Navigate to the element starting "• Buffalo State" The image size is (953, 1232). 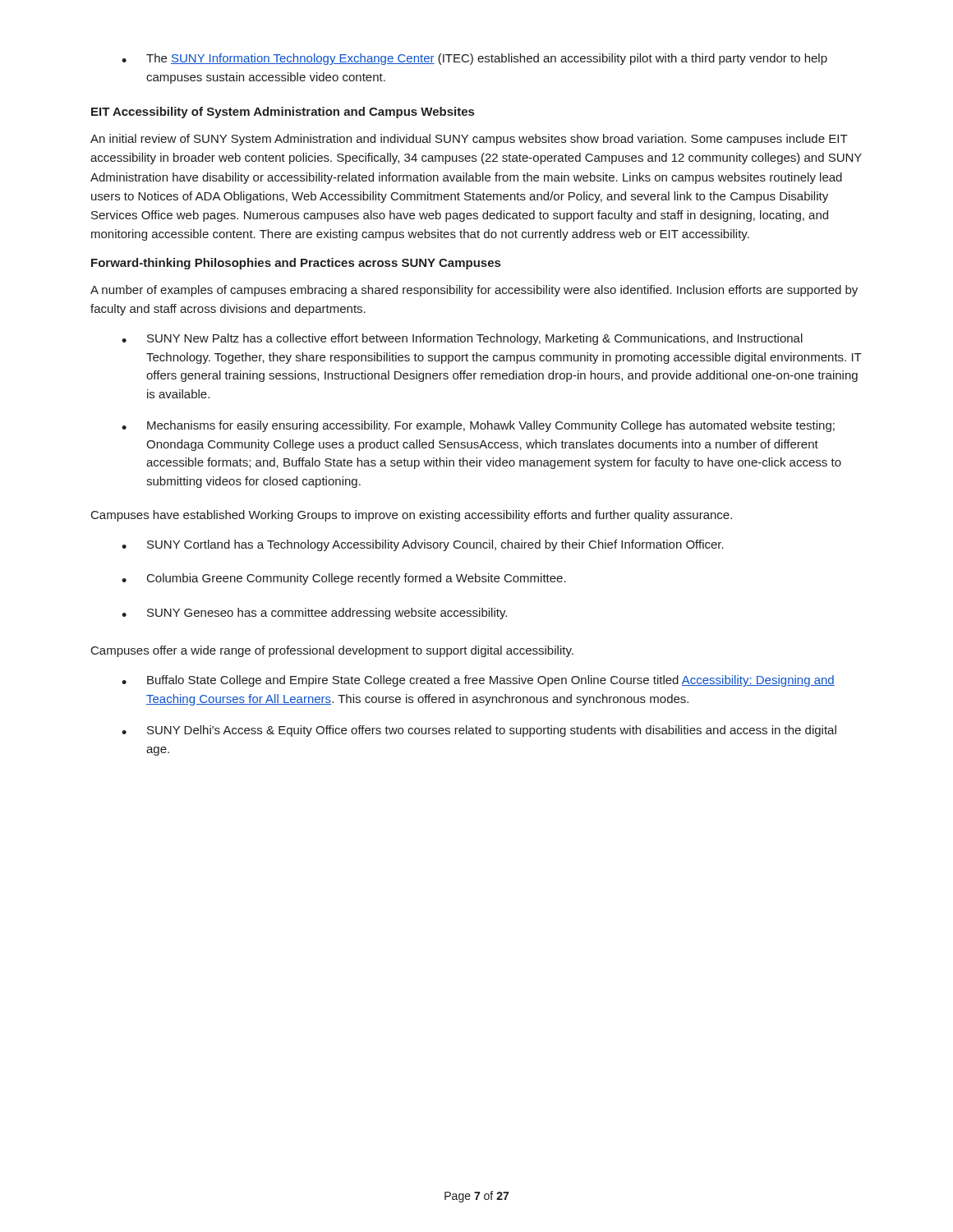pyautogui.click(x=492, y=690)
